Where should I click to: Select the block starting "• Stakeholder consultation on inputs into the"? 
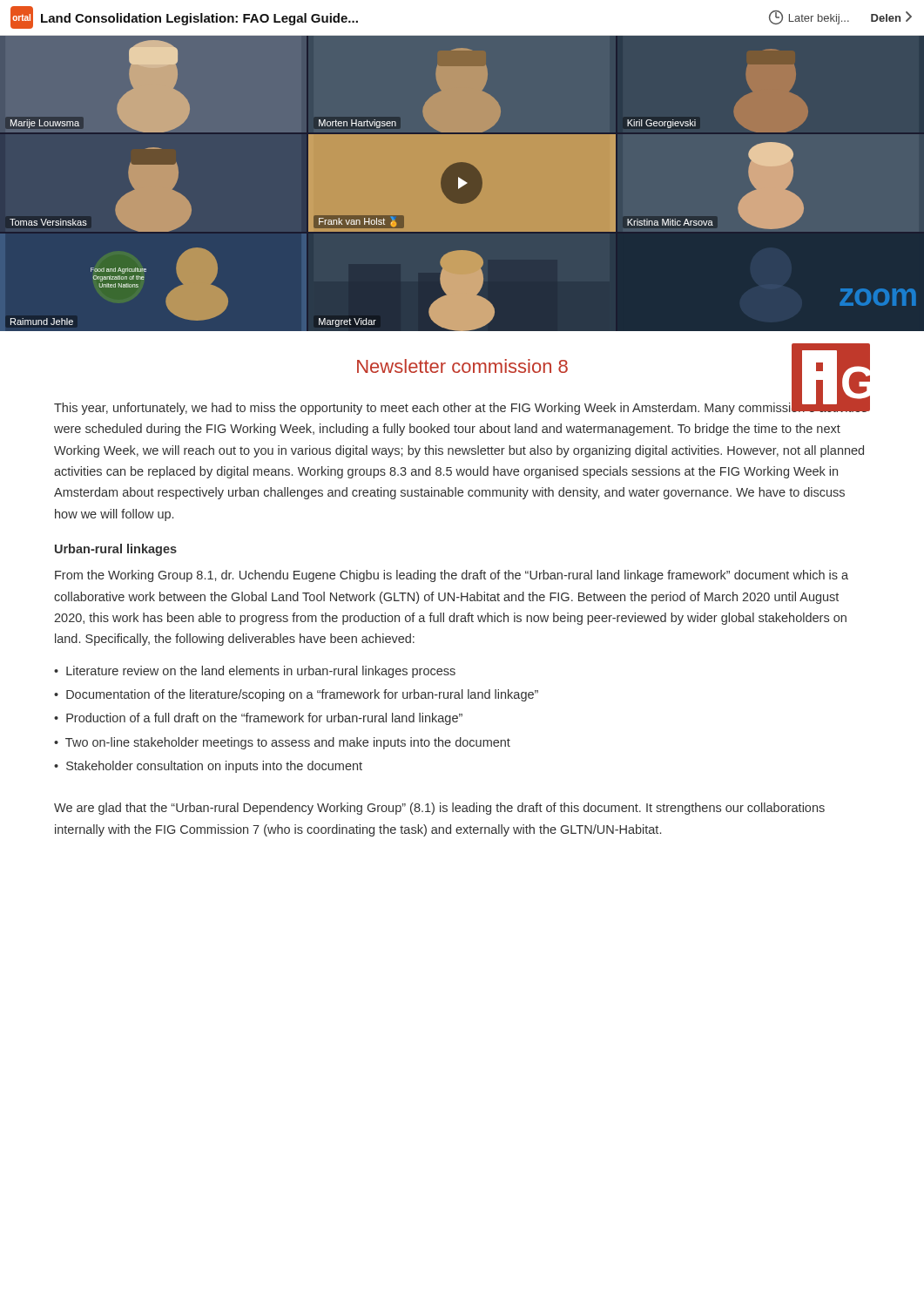[208, 766]
